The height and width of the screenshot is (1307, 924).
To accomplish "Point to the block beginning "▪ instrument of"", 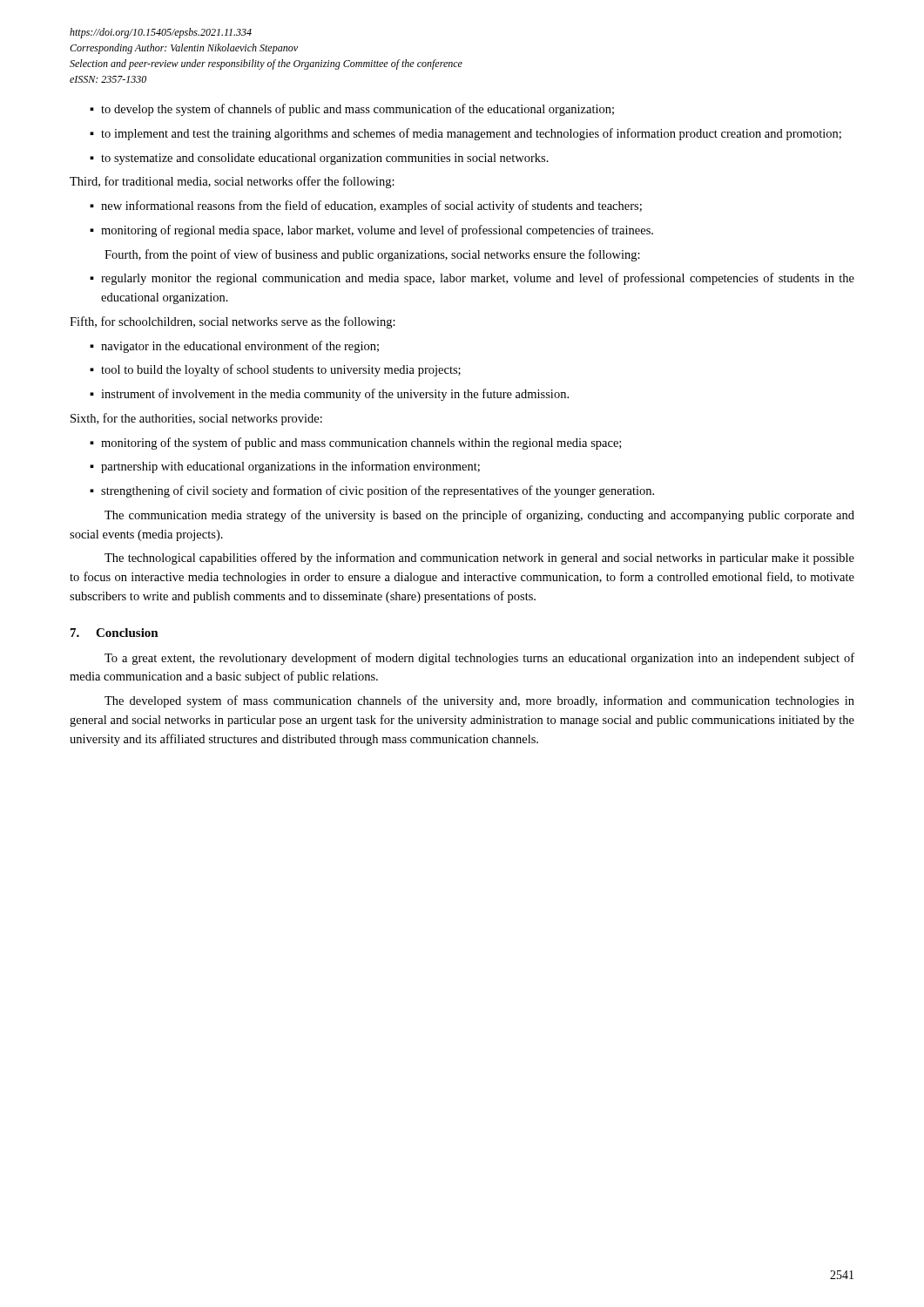I will [462, 395].
